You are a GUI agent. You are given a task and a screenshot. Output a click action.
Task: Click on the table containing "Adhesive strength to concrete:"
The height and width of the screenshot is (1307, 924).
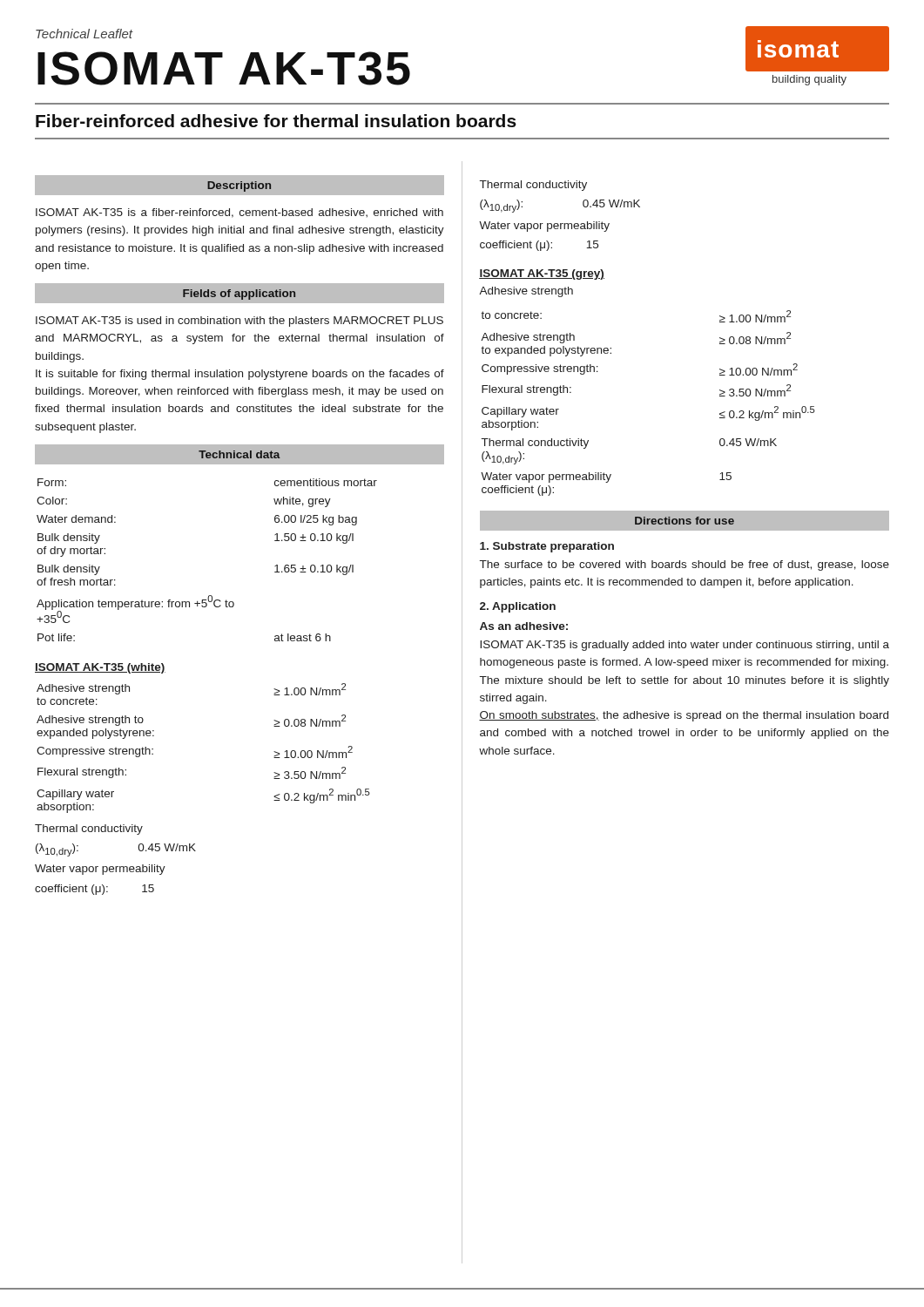coord(239,747)
